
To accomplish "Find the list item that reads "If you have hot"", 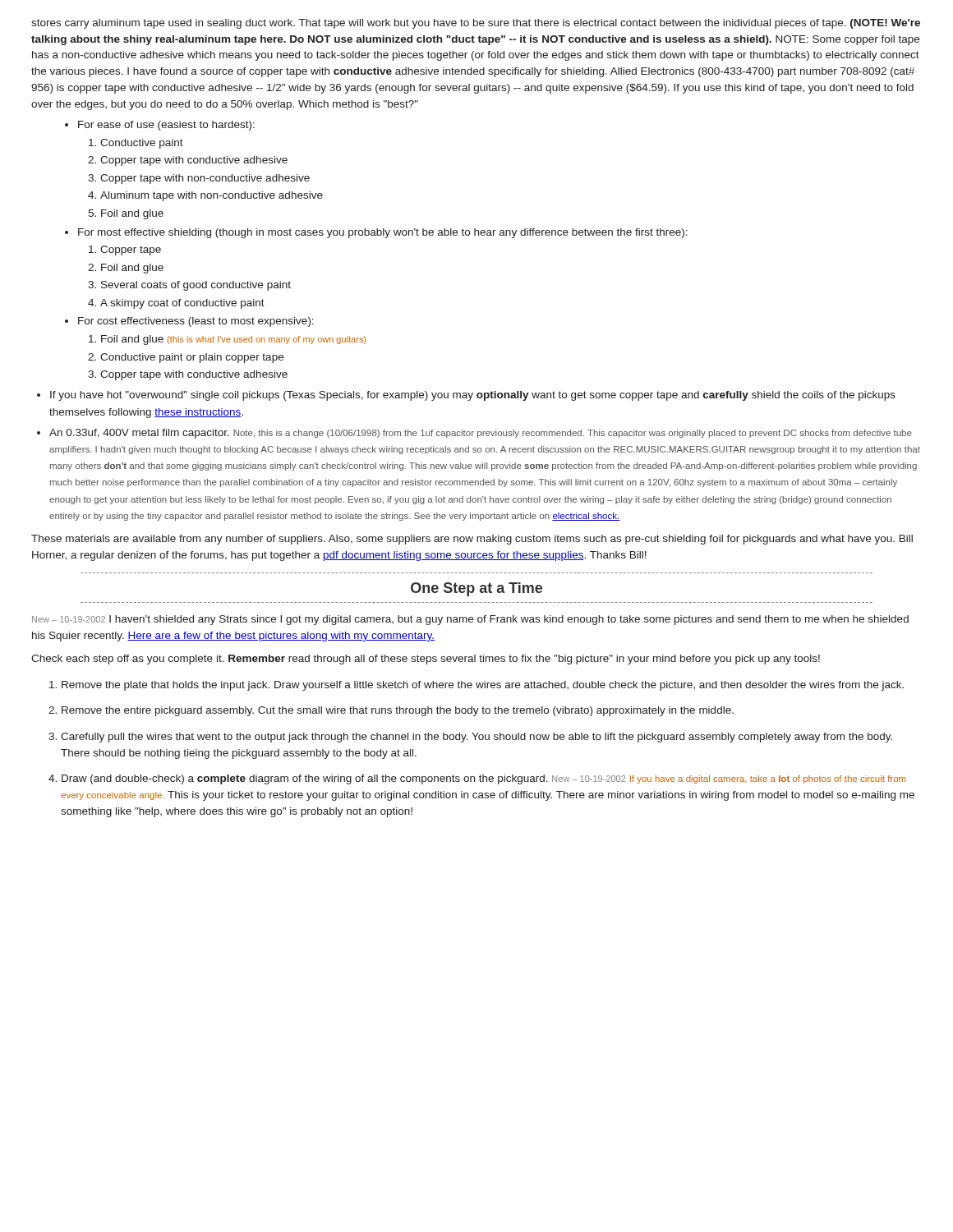I will point(476,404).
